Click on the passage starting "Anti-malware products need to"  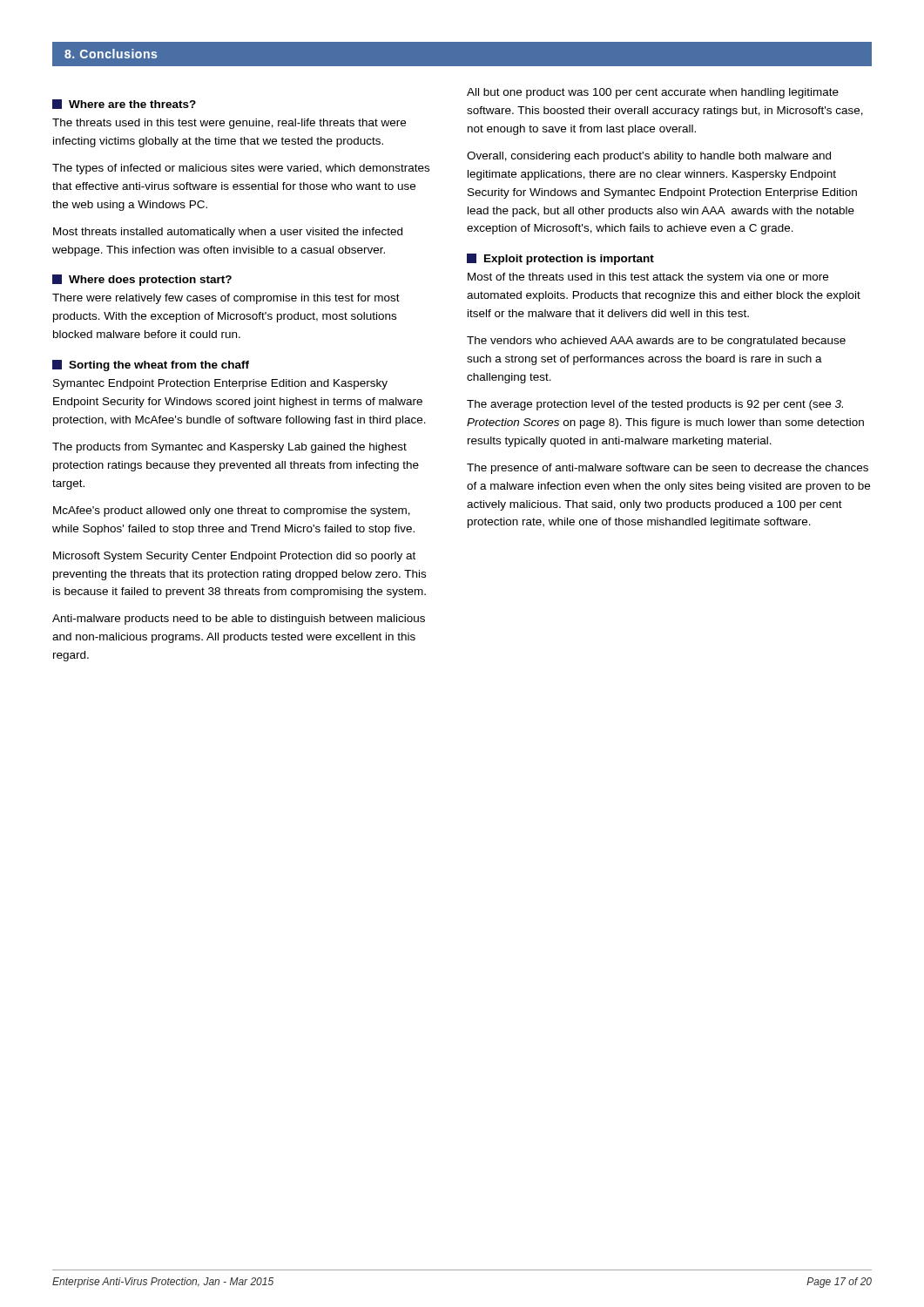pyautogui.click(x=244, y=638)
